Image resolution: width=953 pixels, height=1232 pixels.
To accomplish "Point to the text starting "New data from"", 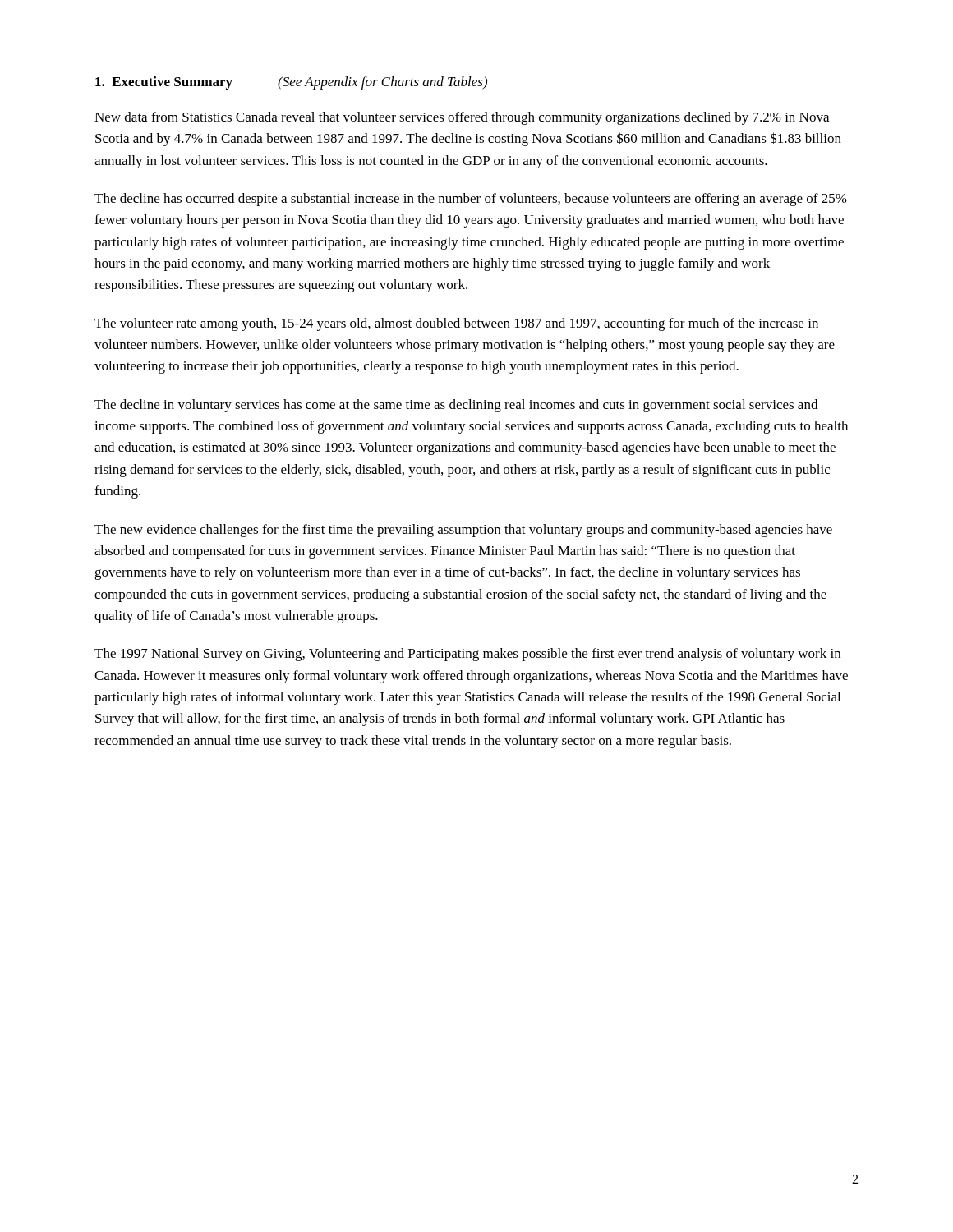I will tap(468, 139).
